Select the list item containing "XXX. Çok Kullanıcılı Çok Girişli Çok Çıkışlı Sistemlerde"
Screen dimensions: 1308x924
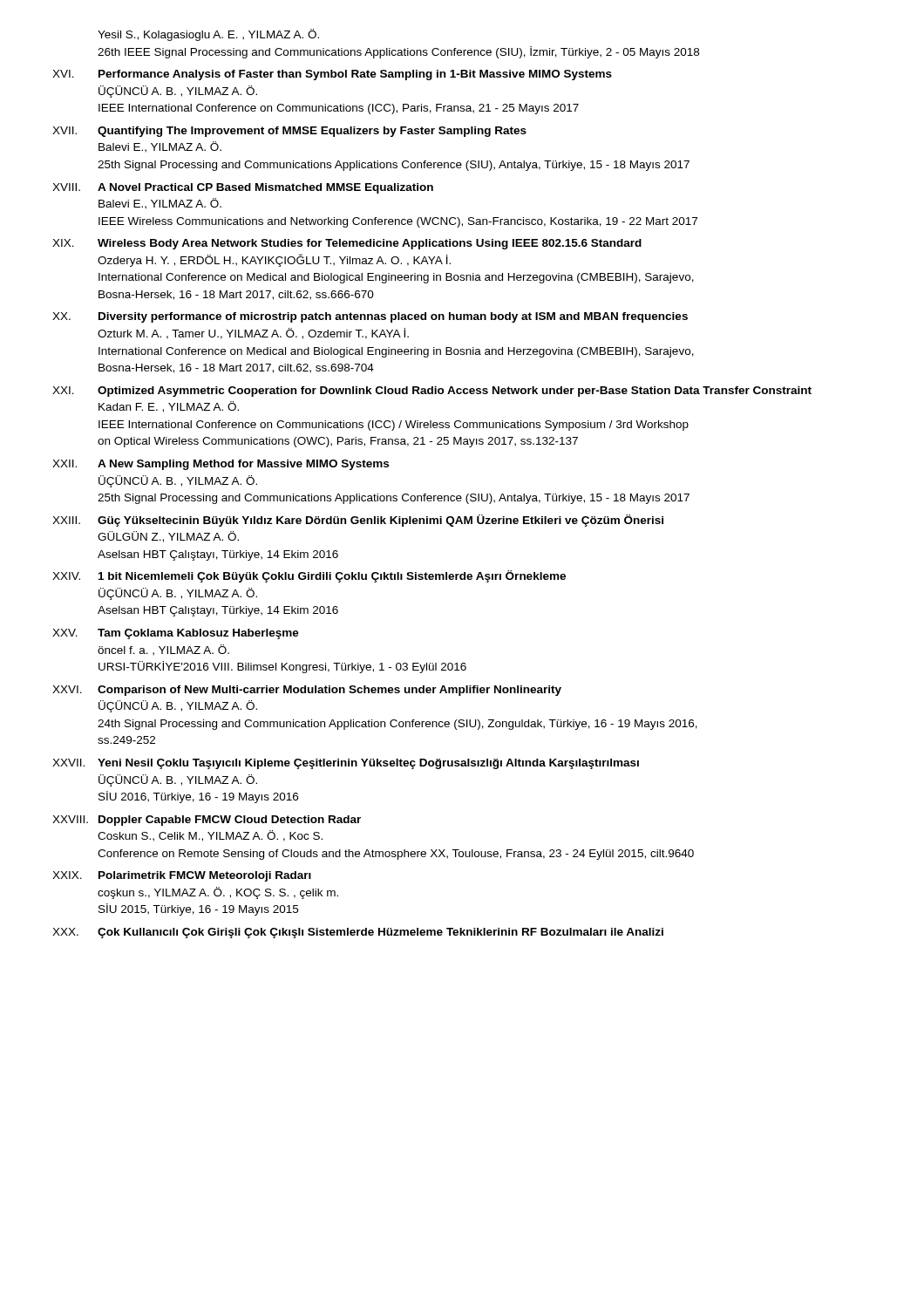[x=462, y=932]
